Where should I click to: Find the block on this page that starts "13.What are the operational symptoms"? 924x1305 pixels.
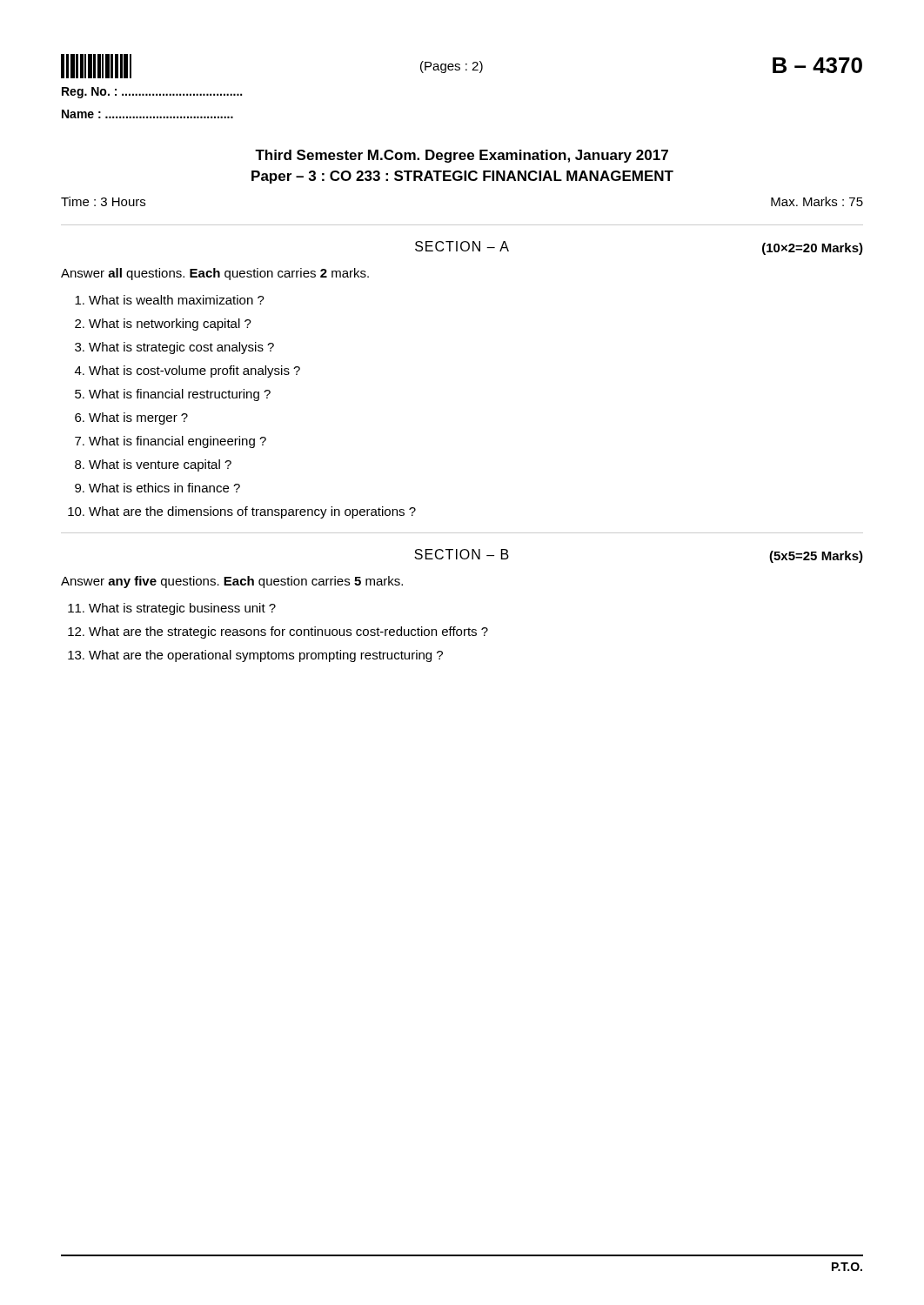(x=252, y=655)
